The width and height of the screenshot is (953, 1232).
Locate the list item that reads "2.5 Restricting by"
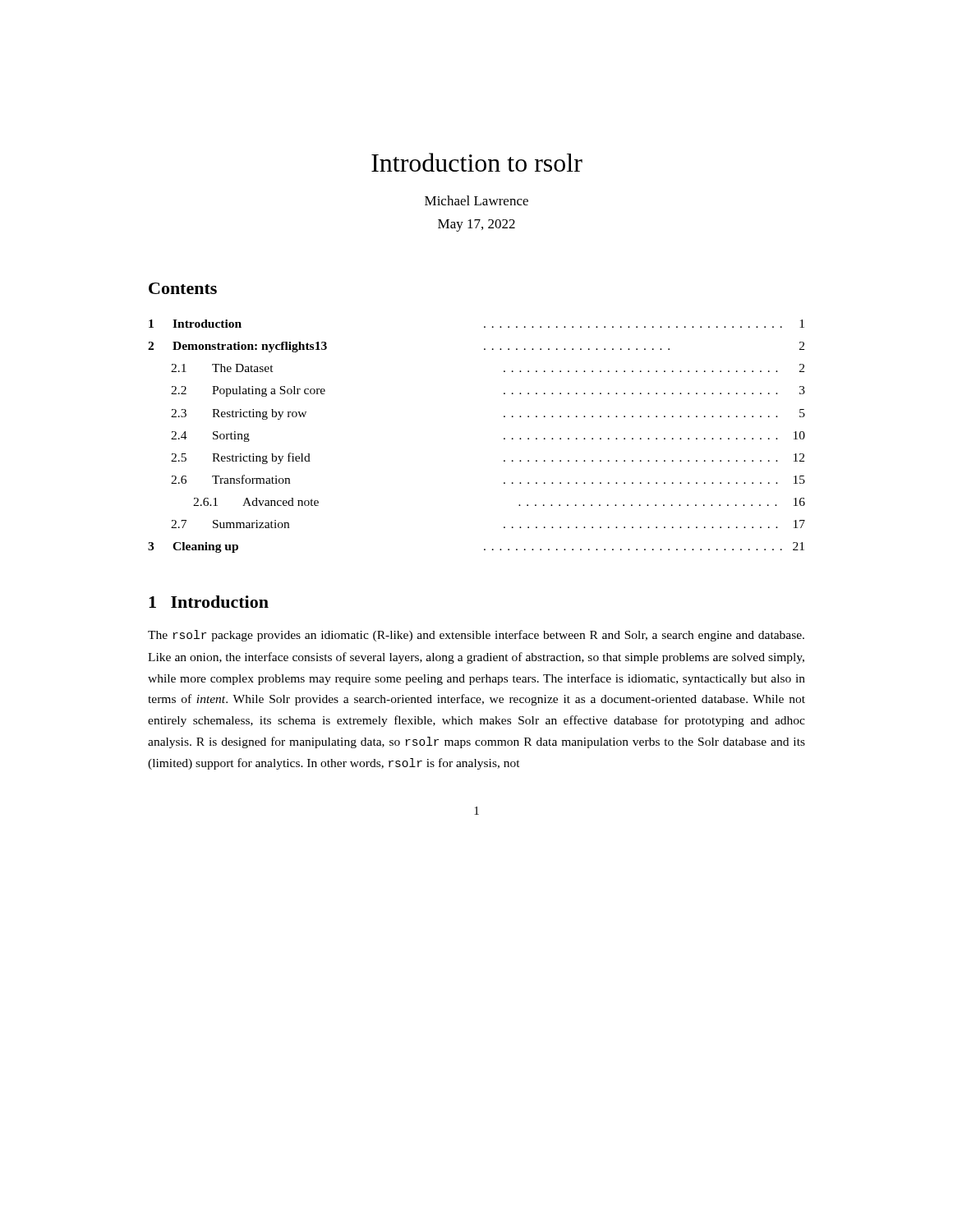[x=259, y=457]
